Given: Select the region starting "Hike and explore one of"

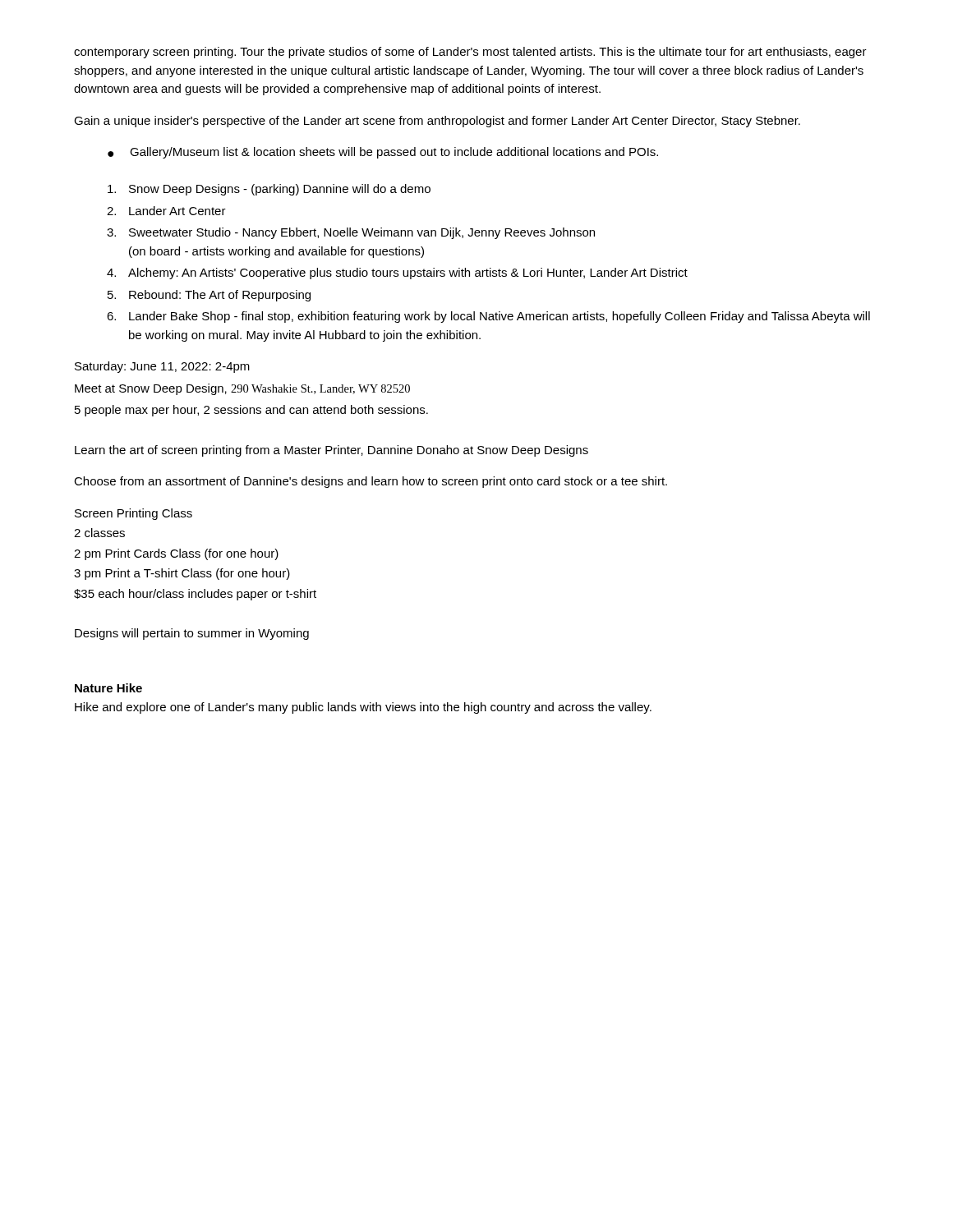Looking at the screenshot, I should (363, 707).
